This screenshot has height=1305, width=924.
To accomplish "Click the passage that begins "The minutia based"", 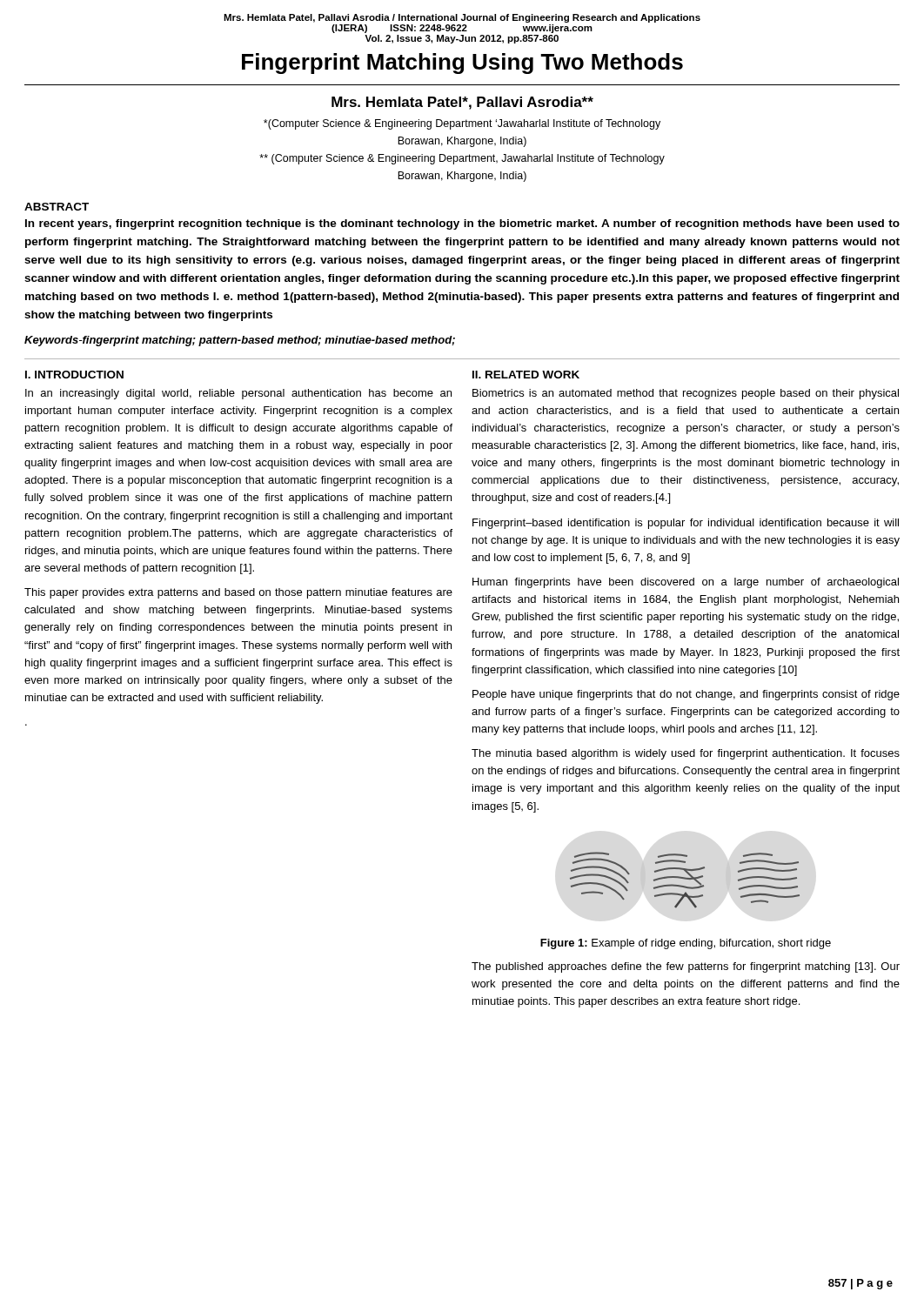I will tap(686, 779).
